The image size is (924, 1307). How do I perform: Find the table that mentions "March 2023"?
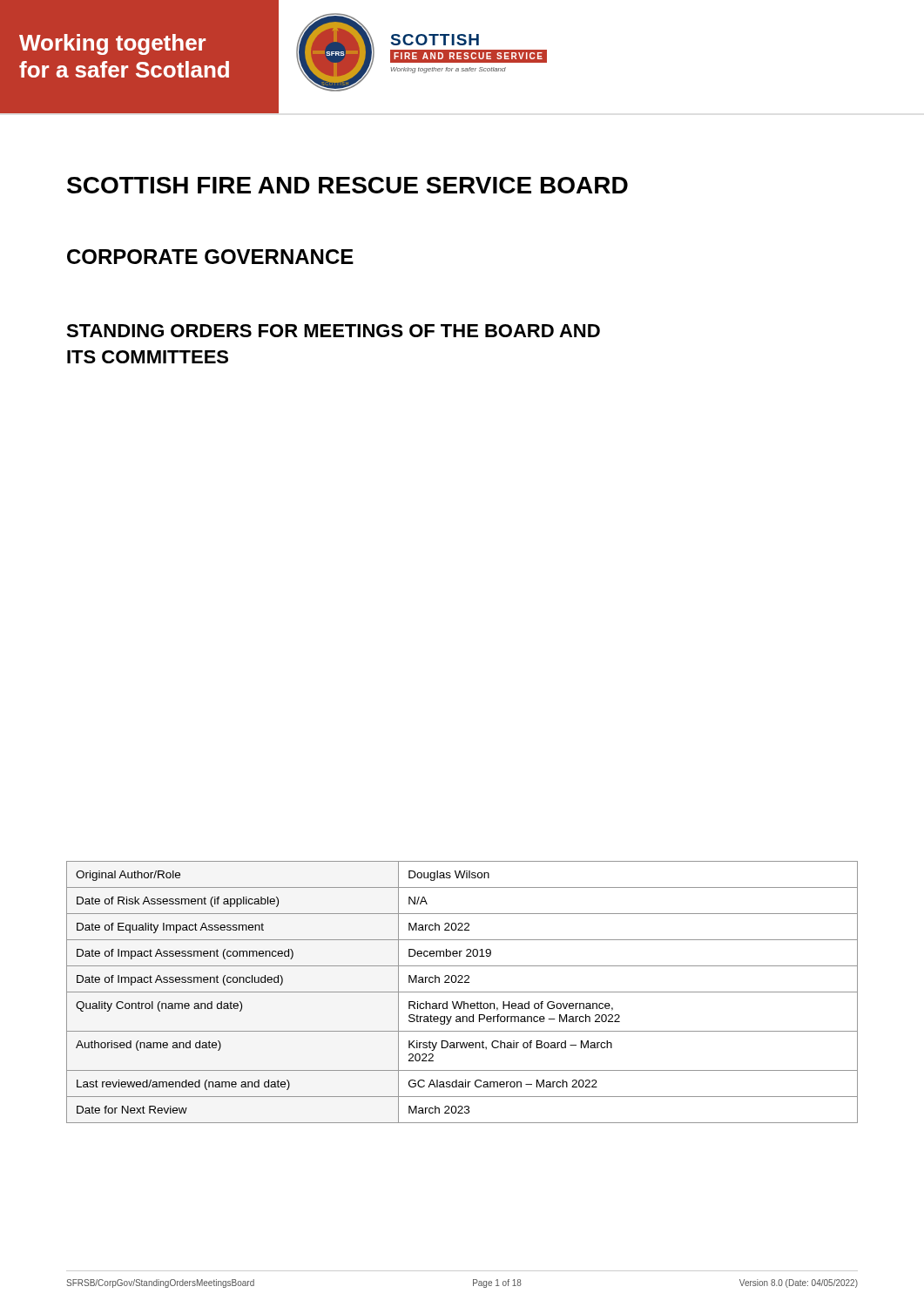click(462, 992)
